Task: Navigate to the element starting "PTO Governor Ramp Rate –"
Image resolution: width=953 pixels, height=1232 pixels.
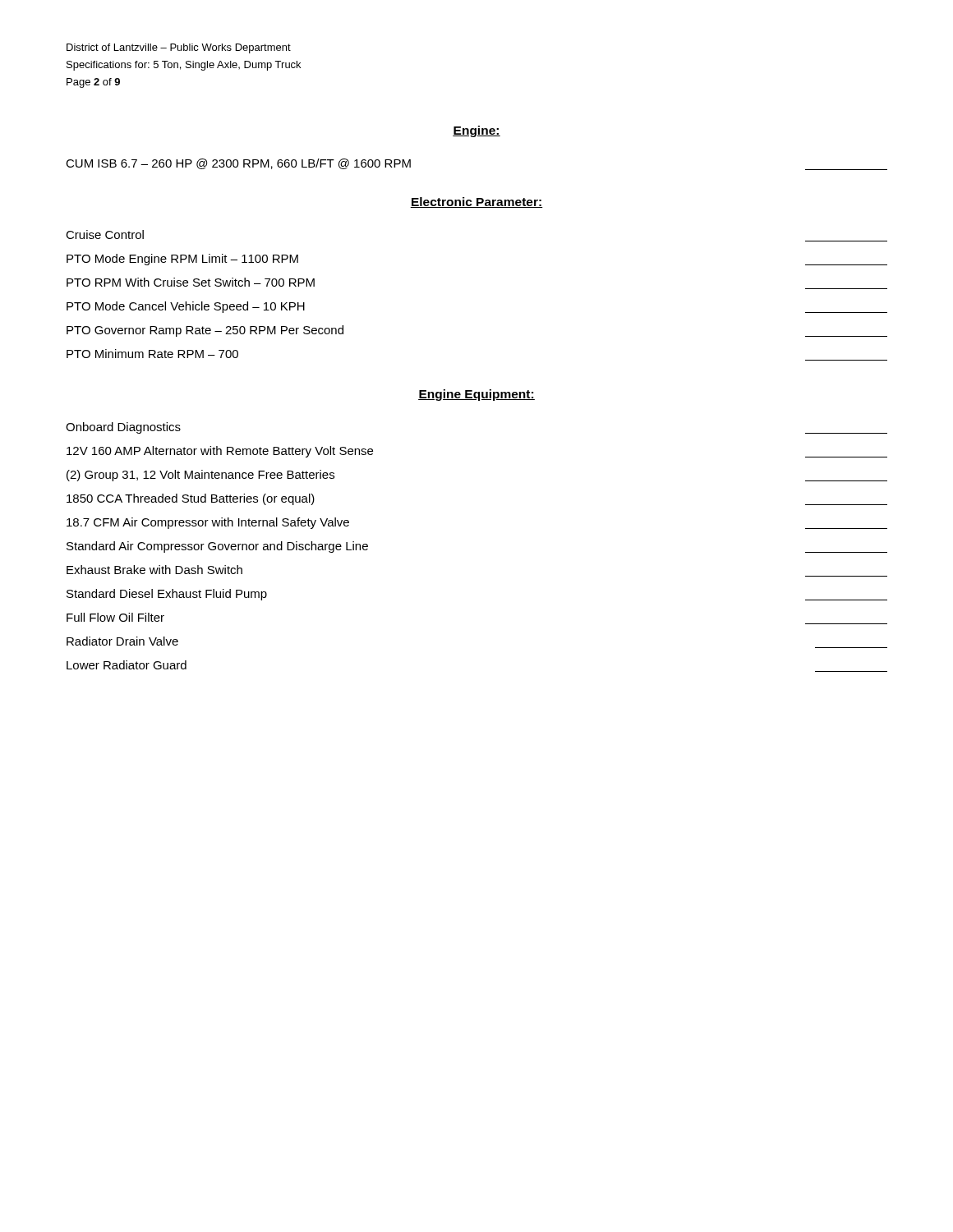Action: click(205, 330)
